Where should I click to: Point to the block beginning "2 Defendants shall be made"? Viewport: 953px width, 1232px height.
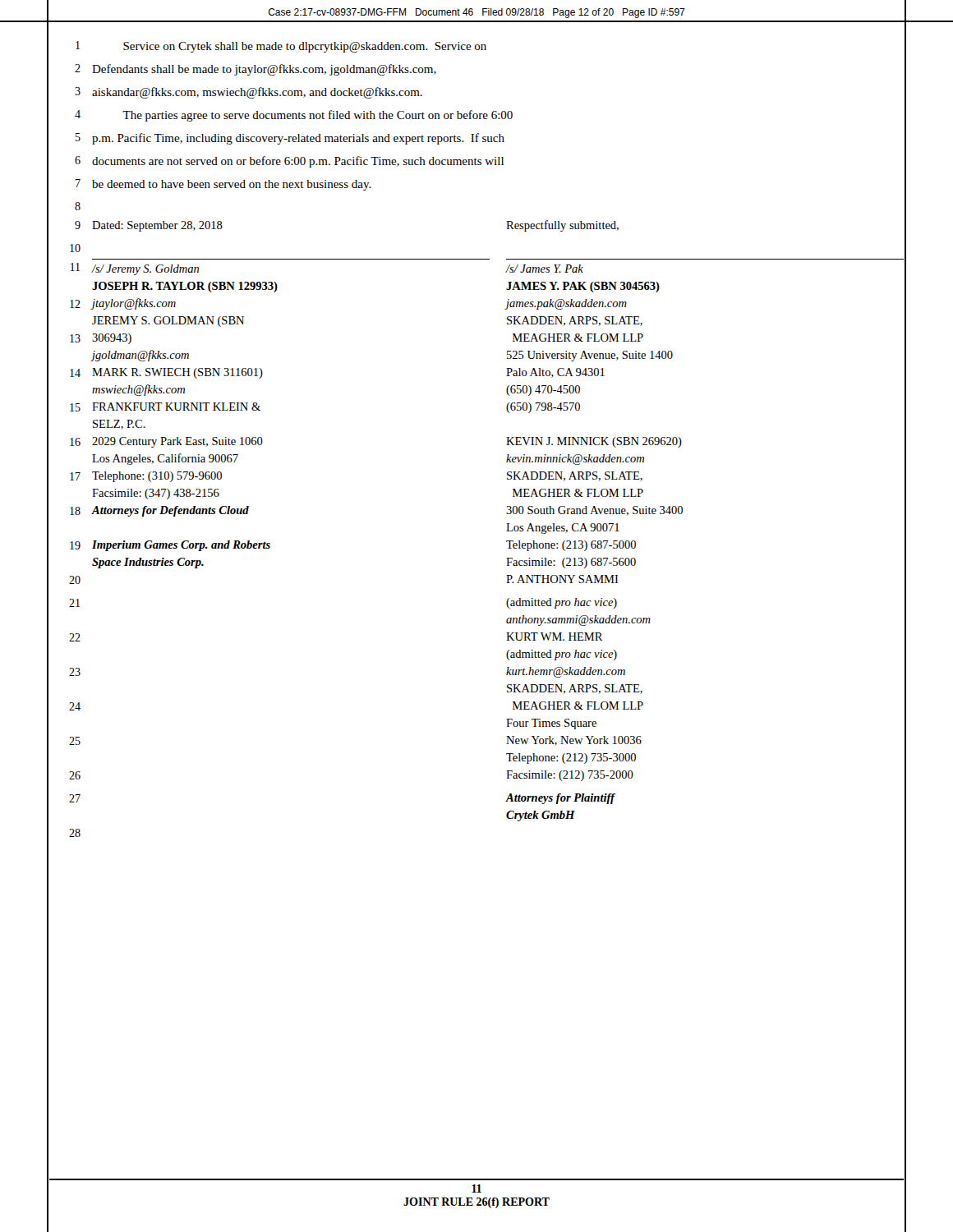click(256, 70)
